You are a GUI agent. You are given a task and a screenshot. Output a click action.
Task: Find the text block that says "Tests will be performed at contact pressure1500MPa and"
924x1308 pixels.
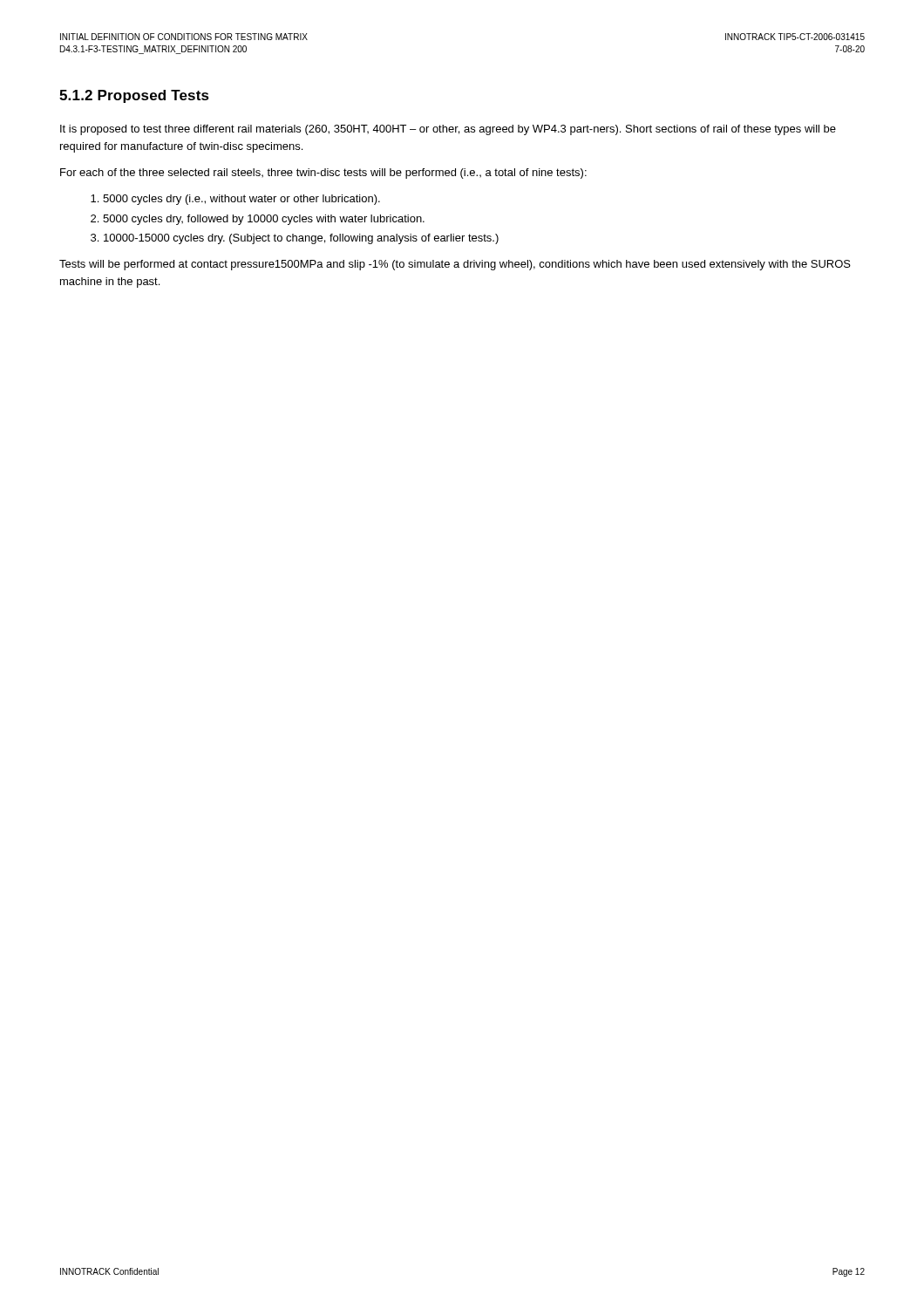[x=455, y=272]
